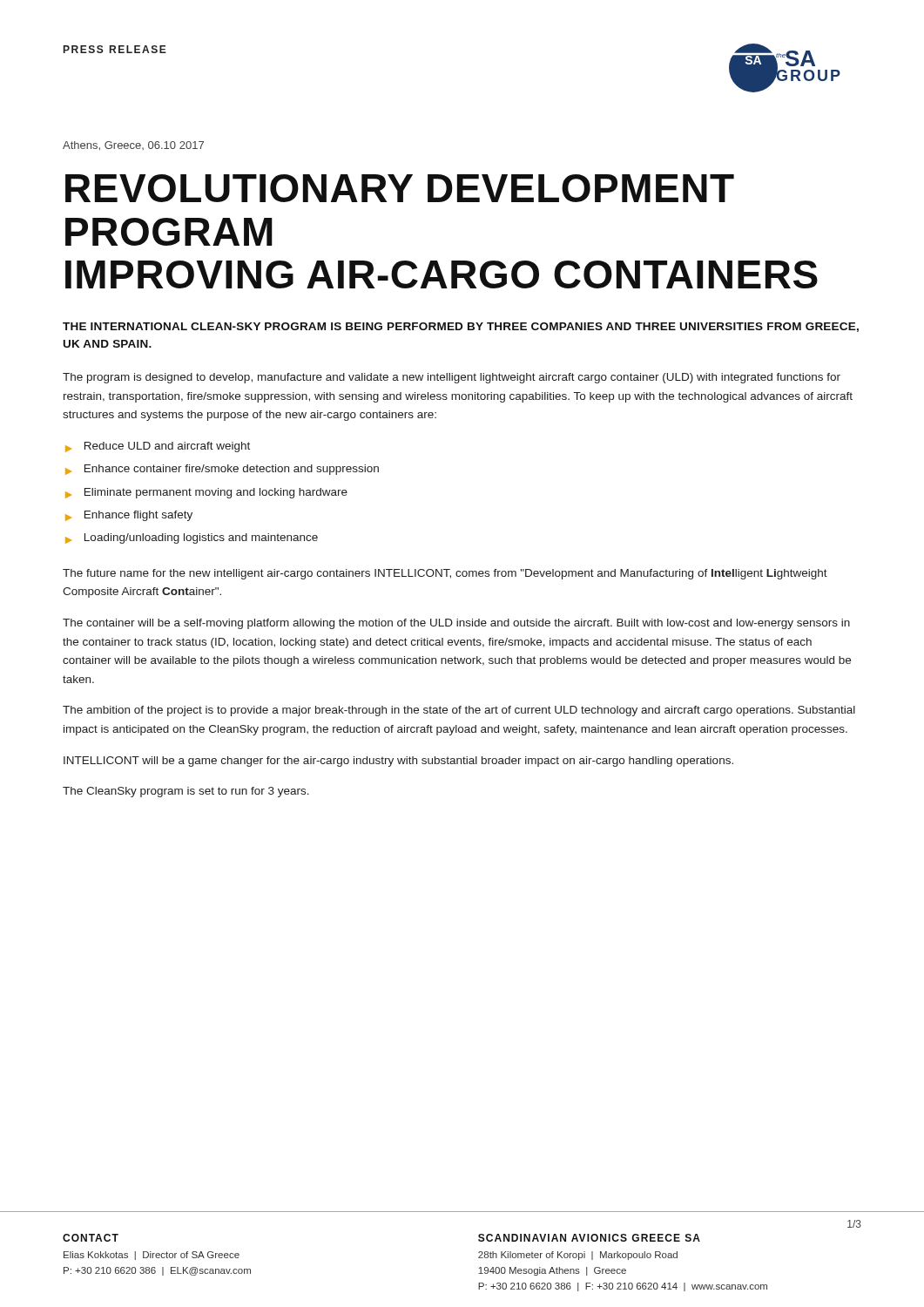The width and height of the screenshot is (924, 1307).
Task: Find the block starting "►Reduce ULD and aircraft weight"
Action: pyautogui.click(x=156, y=448)
